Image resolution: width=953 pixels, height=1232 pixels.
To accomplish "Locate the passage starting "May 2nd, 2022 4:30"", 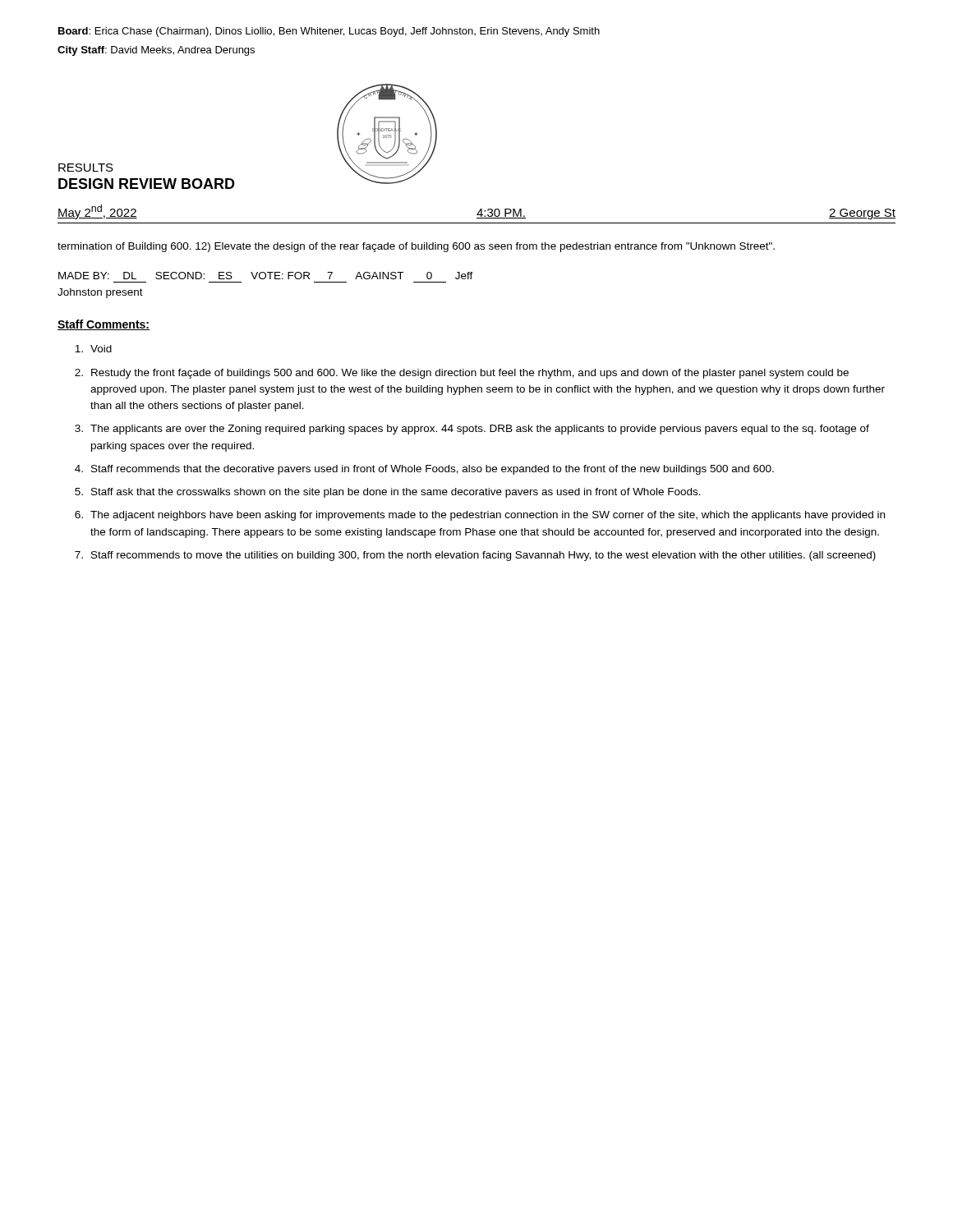I will (x=476, y=211).
